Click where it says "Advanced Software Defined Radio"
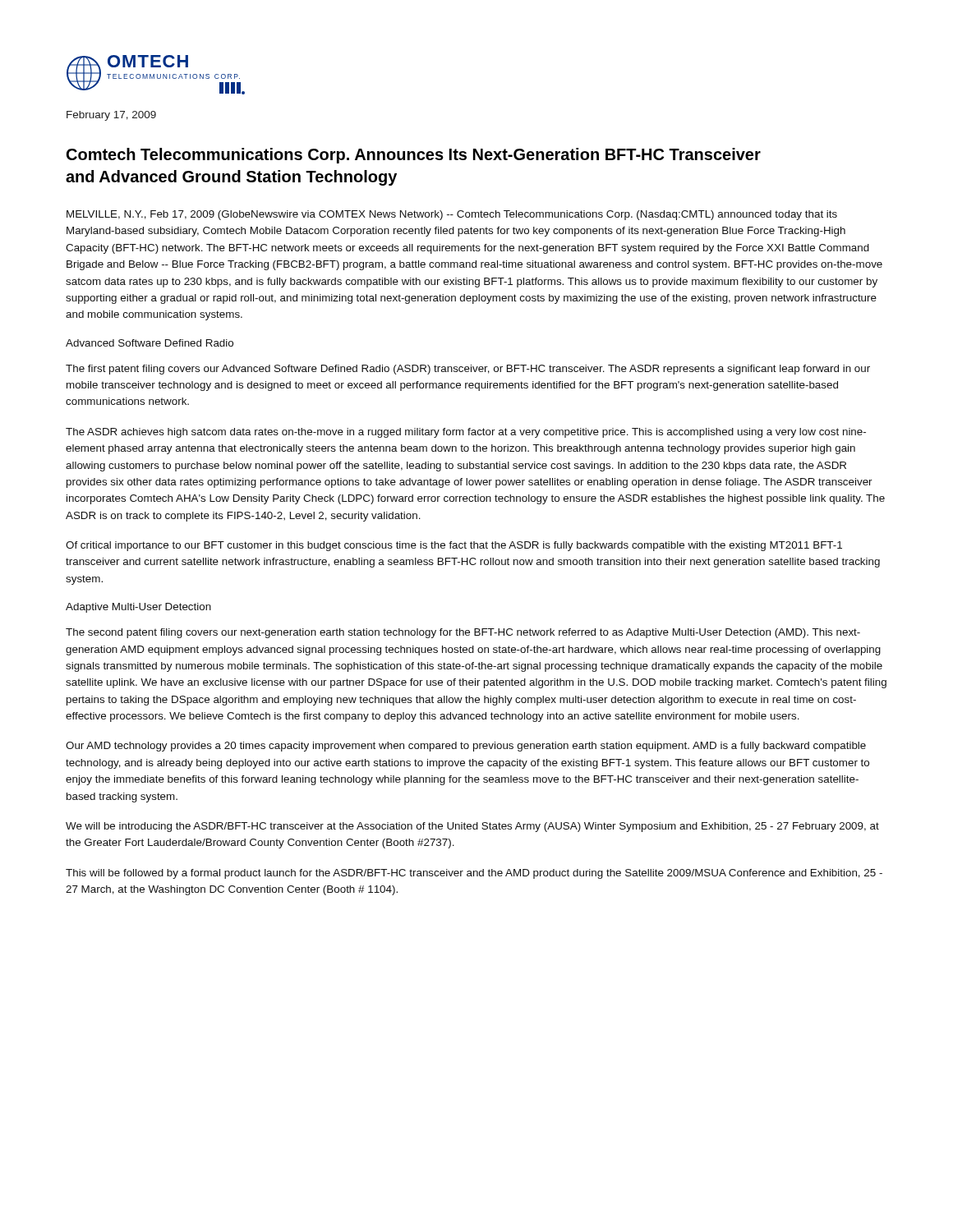Screen dimensions: 1232x953 (x=150, y=343)
